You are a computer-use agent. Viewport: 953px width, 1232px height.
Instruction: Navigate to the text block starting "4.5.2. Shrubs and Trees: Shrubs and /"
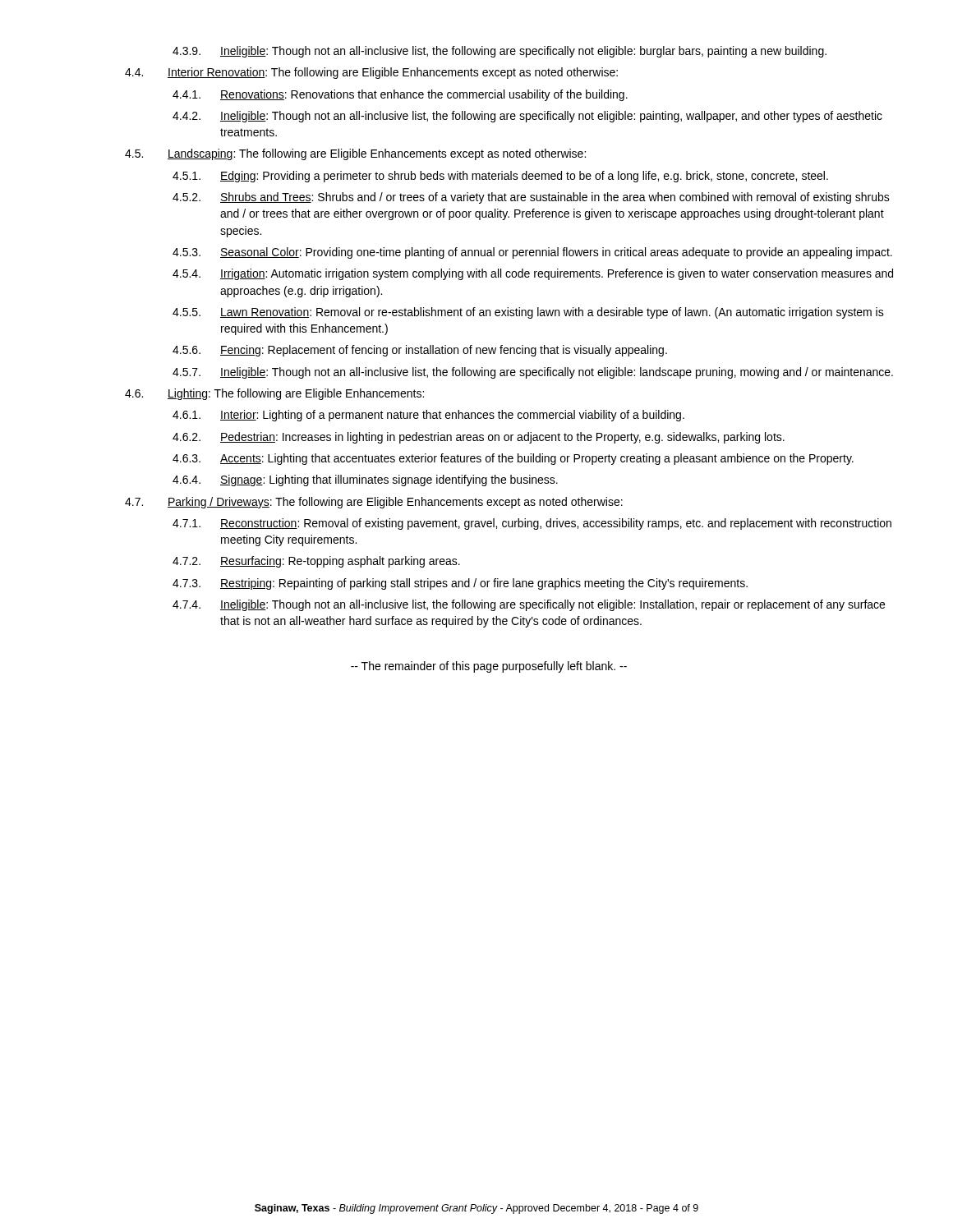pyautogui.click(x=534, y=214)
